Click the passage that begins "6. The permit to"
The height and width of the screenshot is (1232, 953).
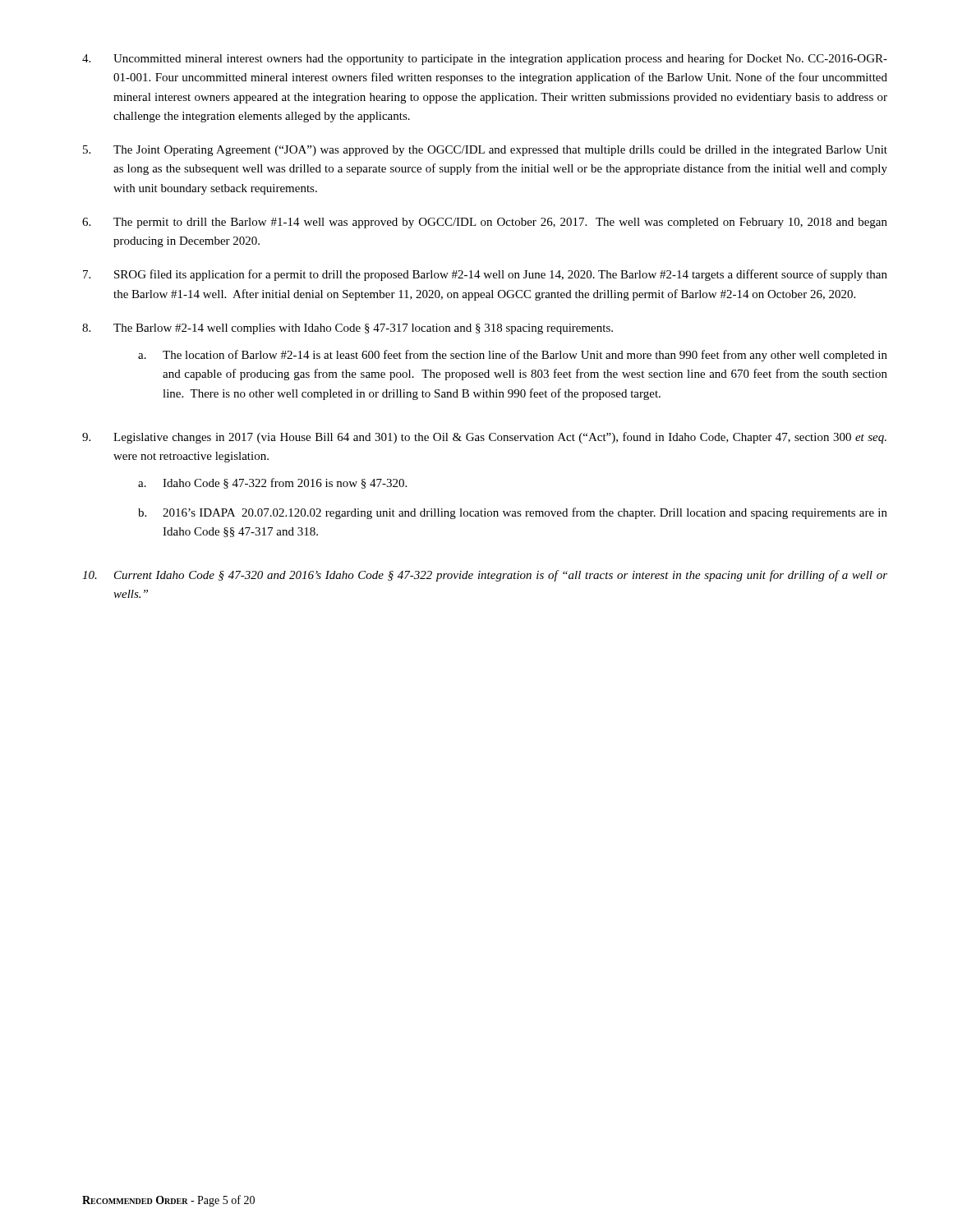click(x=485, y=232)
